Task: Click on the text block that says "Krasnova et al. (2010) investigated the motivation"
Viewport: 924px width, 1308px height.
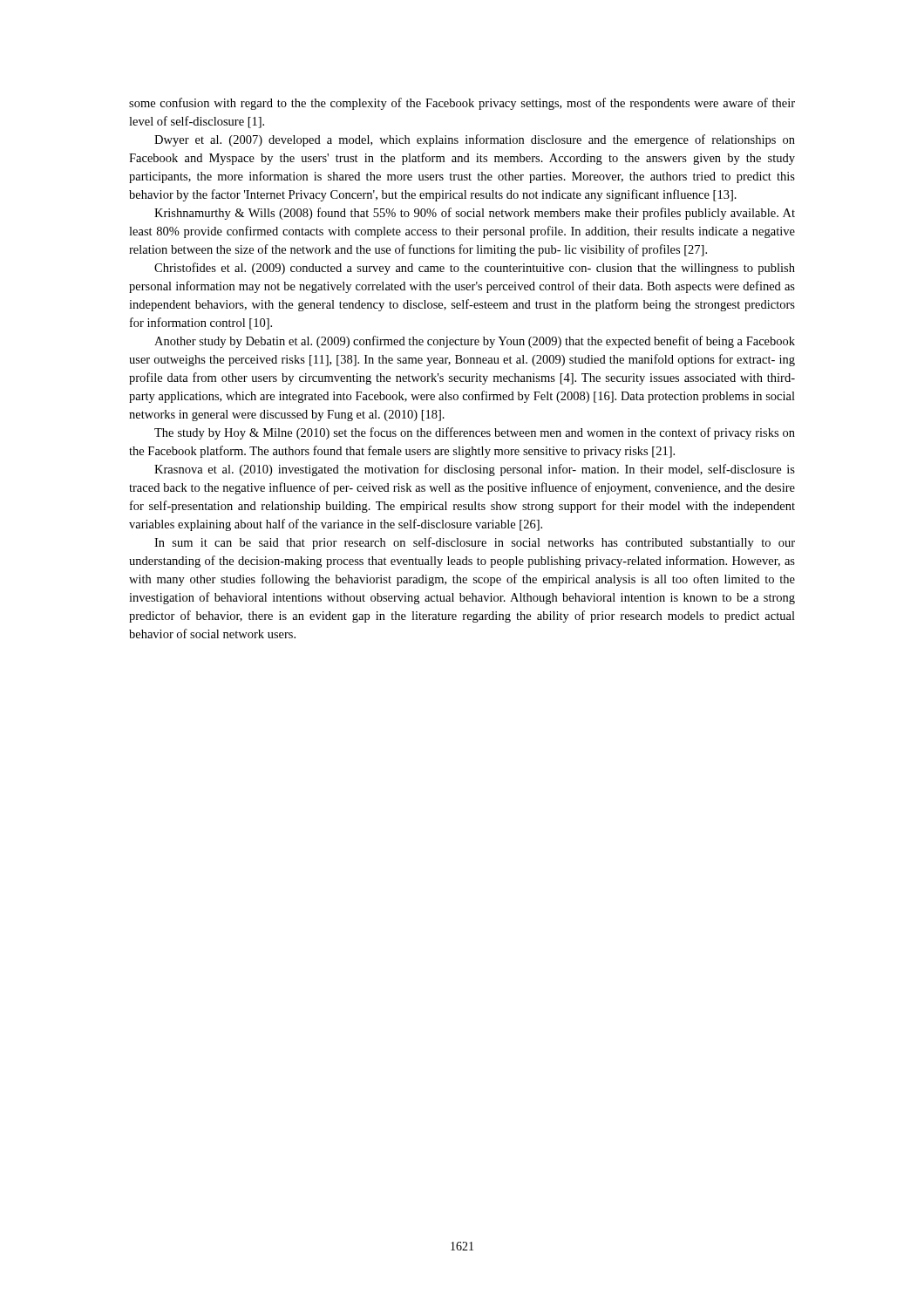Action: coord(462,497)
